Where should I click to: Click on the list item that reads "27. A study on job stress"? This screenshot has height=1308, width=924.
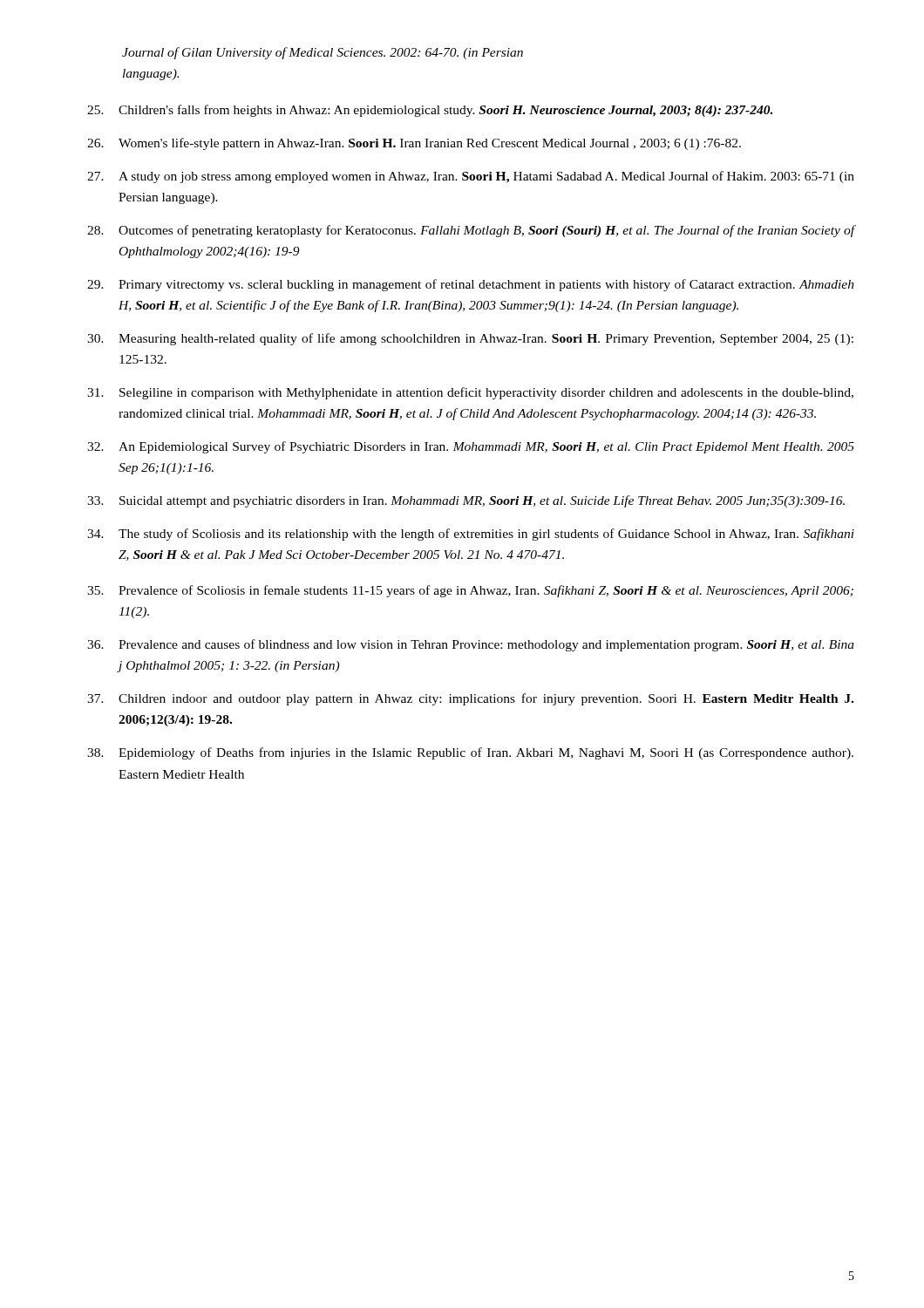point(471,187)
